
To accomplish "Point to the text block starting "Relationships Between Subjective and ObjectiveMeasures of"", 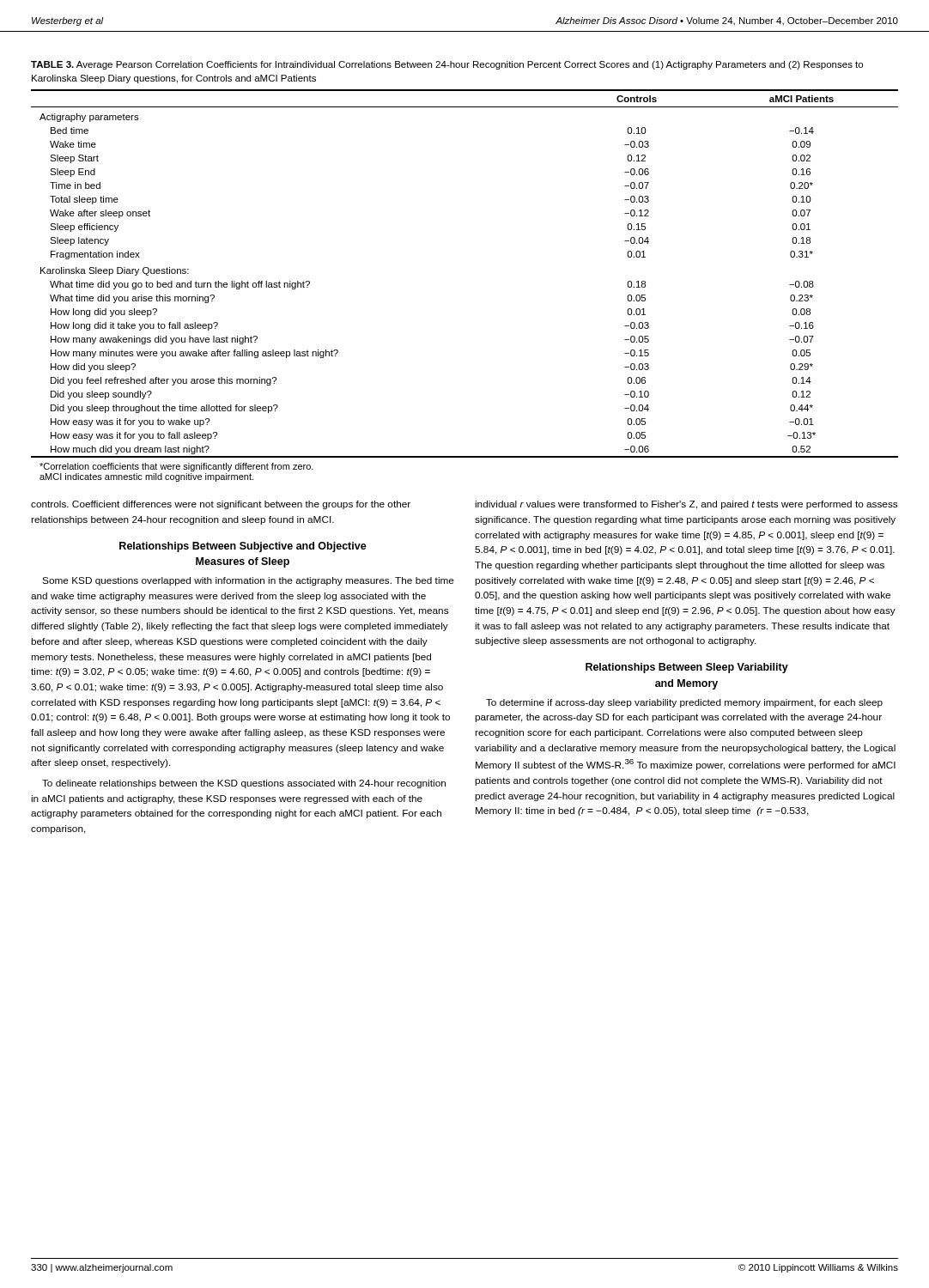I will (243, 554).
